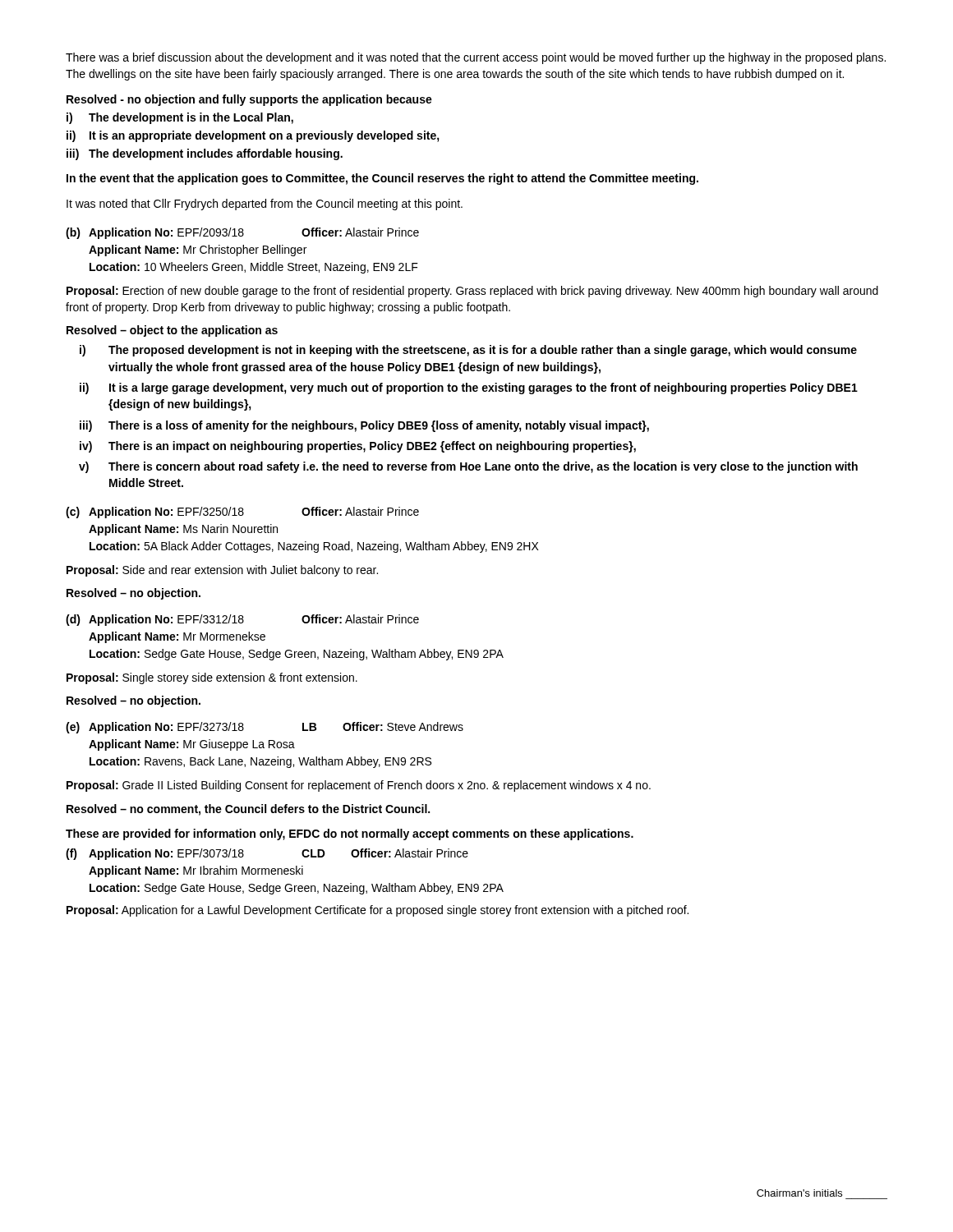953x1232 pixels.
Task: Find the element starting "(d) Application No: EPF/3312/18 Officer: Alastair Prince Applicant"
Action: tap(242, 620)
